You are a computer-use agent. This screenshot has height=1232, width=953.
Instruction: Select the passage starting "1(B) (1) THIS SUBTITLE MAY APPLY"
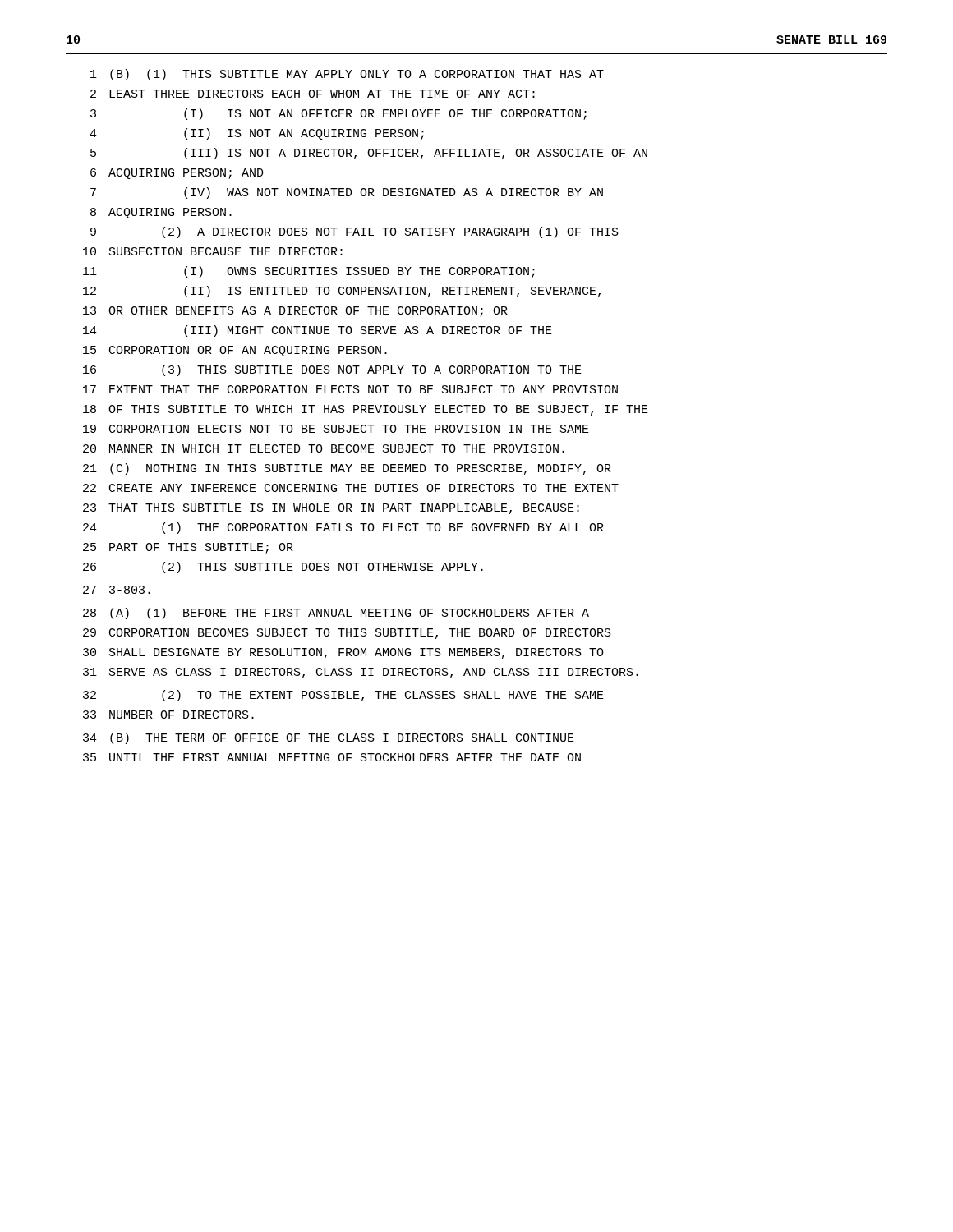coord(476,85)
